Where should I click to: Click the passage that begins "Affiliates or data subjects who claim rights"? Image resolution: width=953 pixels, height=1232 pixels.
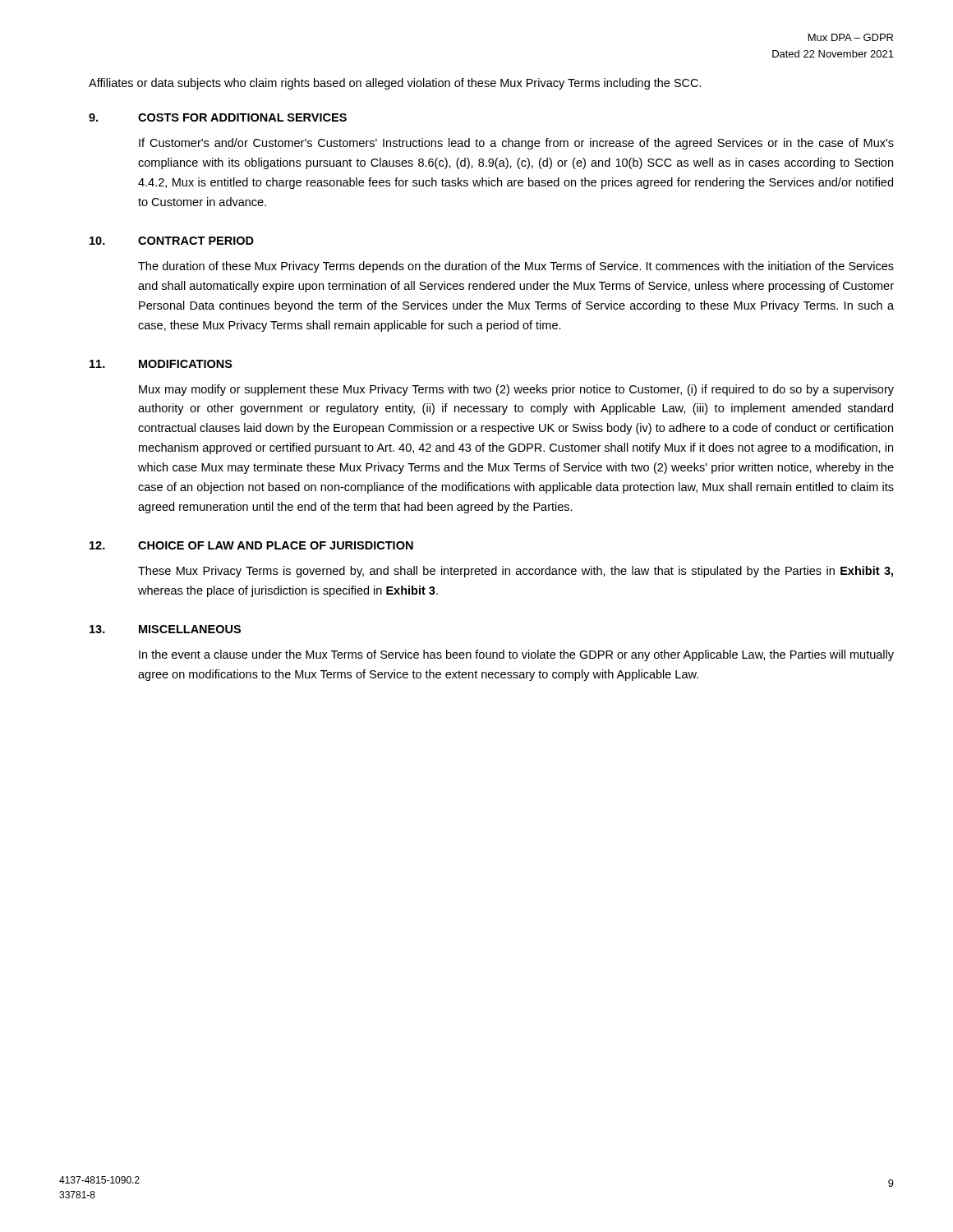[x=395, y=83]
